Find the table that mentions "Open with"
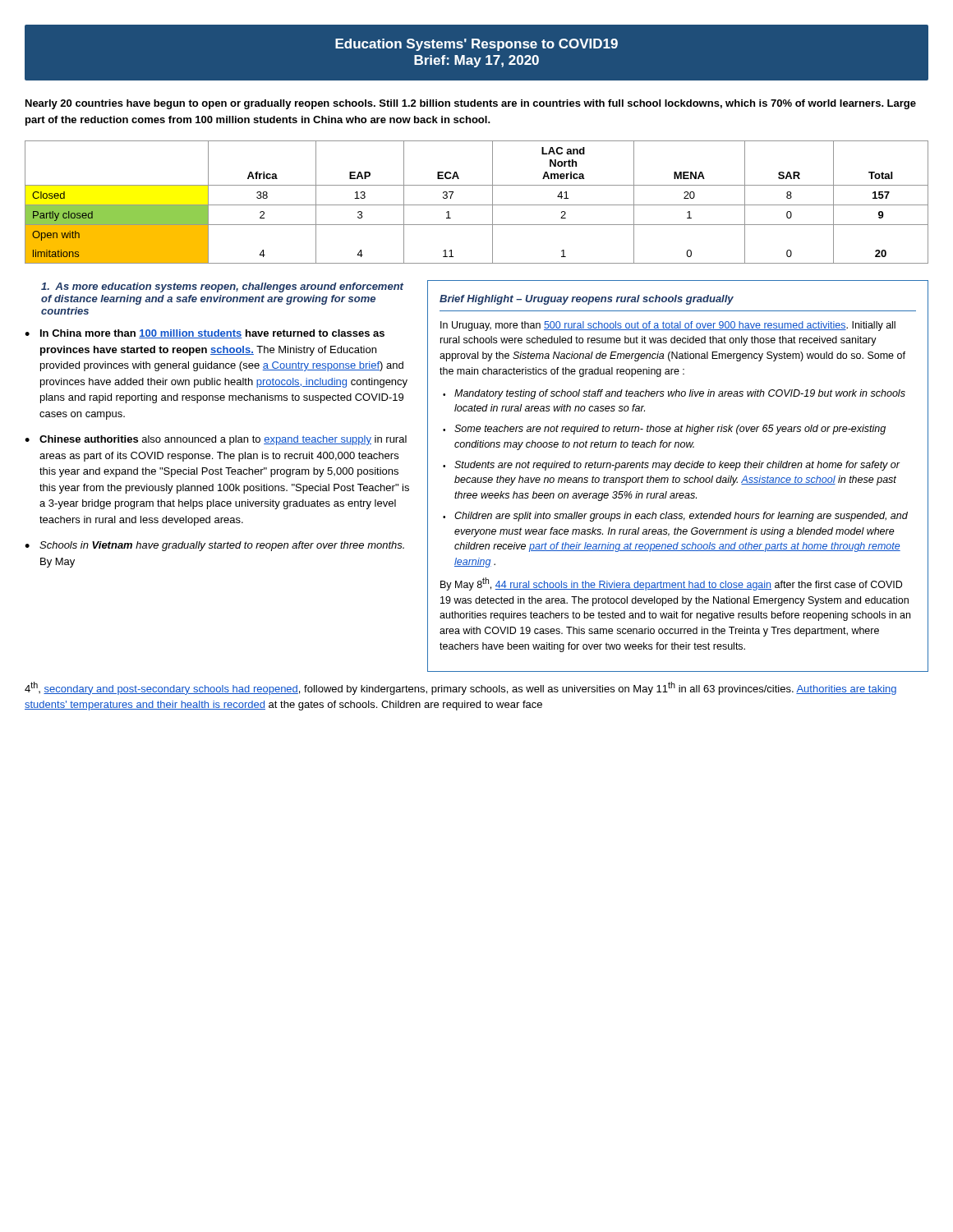Viewport: 953px width, 1232px height. coord(476,202)
